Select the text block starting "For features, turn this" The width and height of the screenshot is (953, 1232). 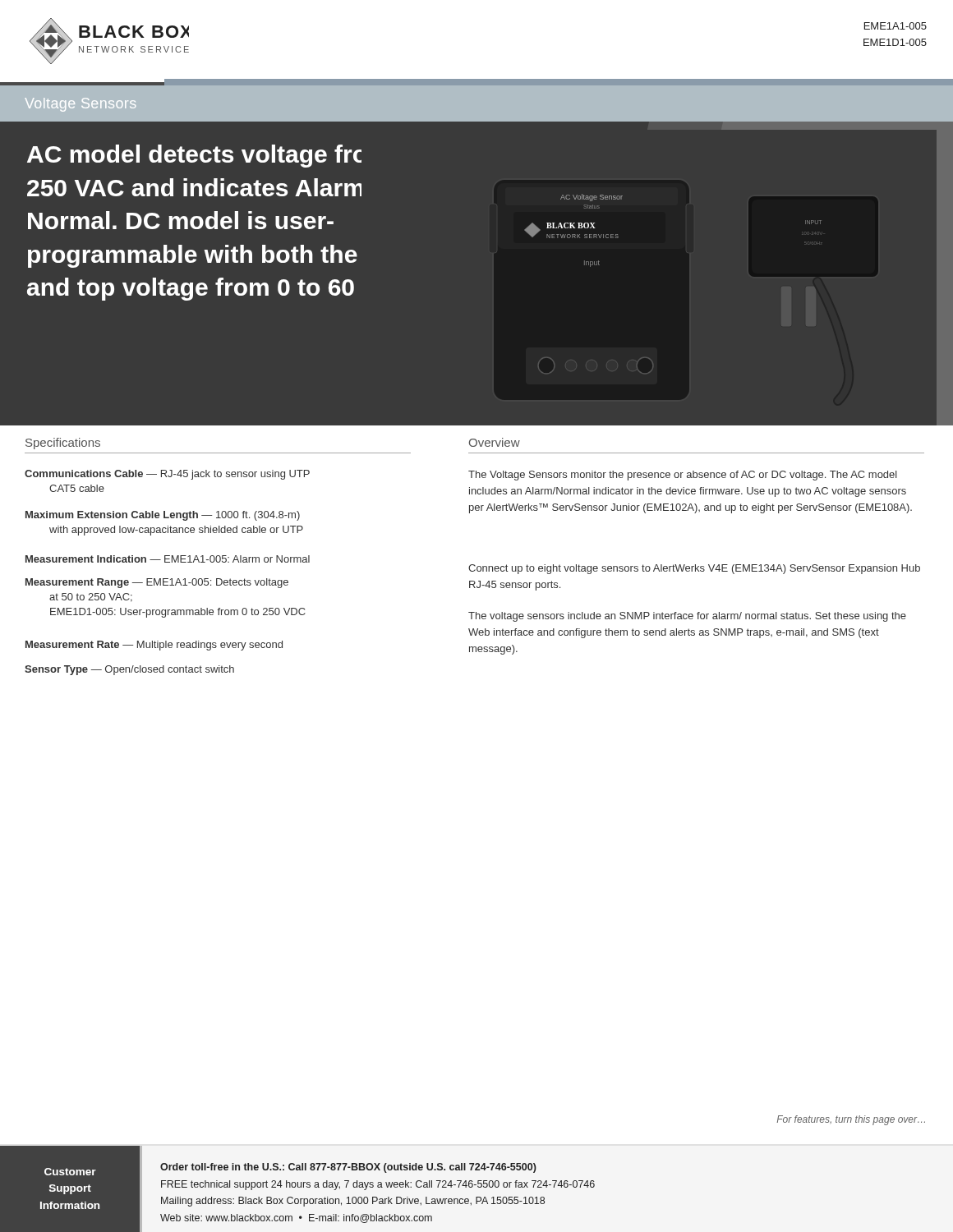tap(852, 1119)
